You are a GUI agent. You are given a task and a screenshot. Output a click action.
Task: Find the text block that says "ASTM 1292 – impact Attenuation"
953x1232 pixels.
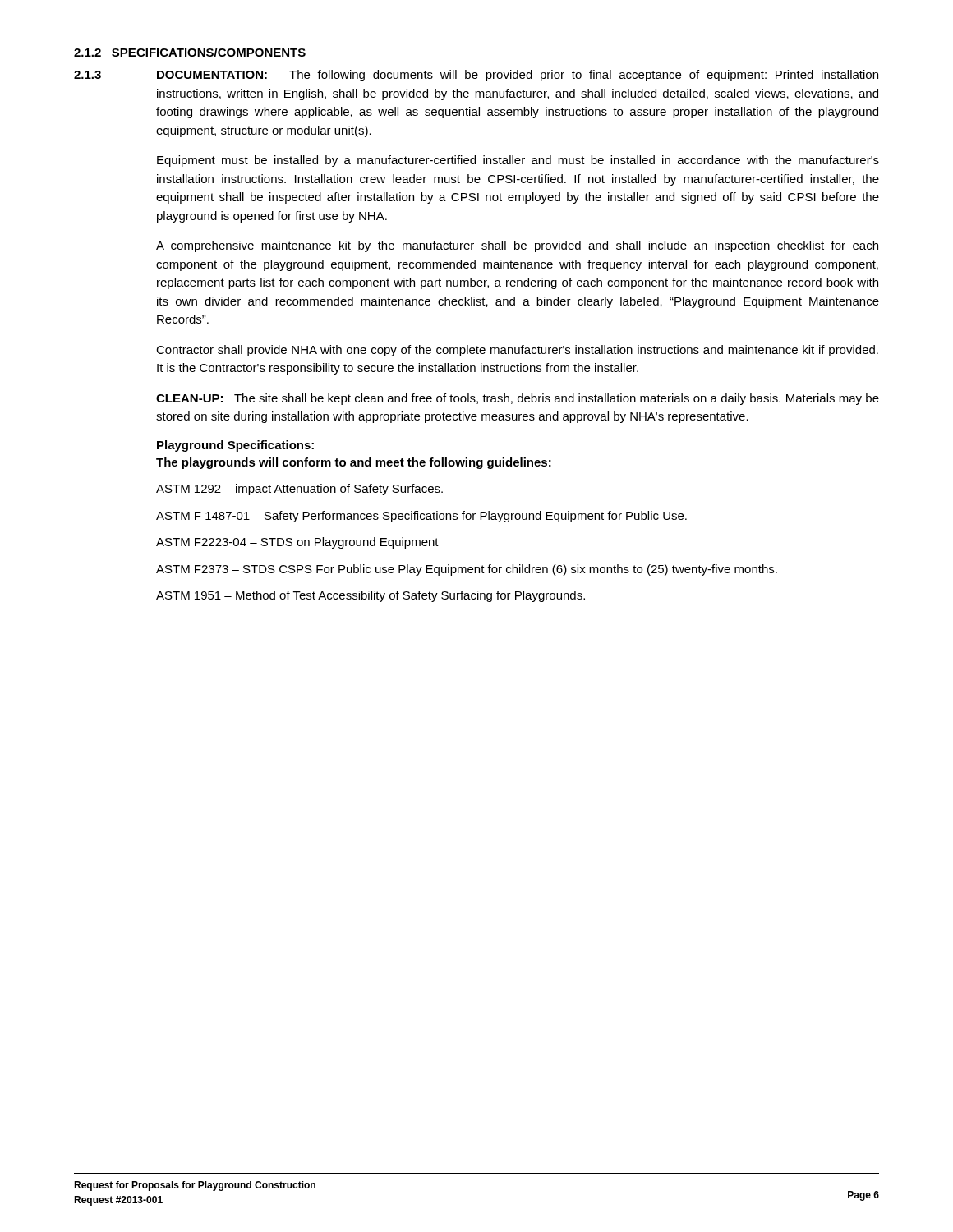point(300,488)
